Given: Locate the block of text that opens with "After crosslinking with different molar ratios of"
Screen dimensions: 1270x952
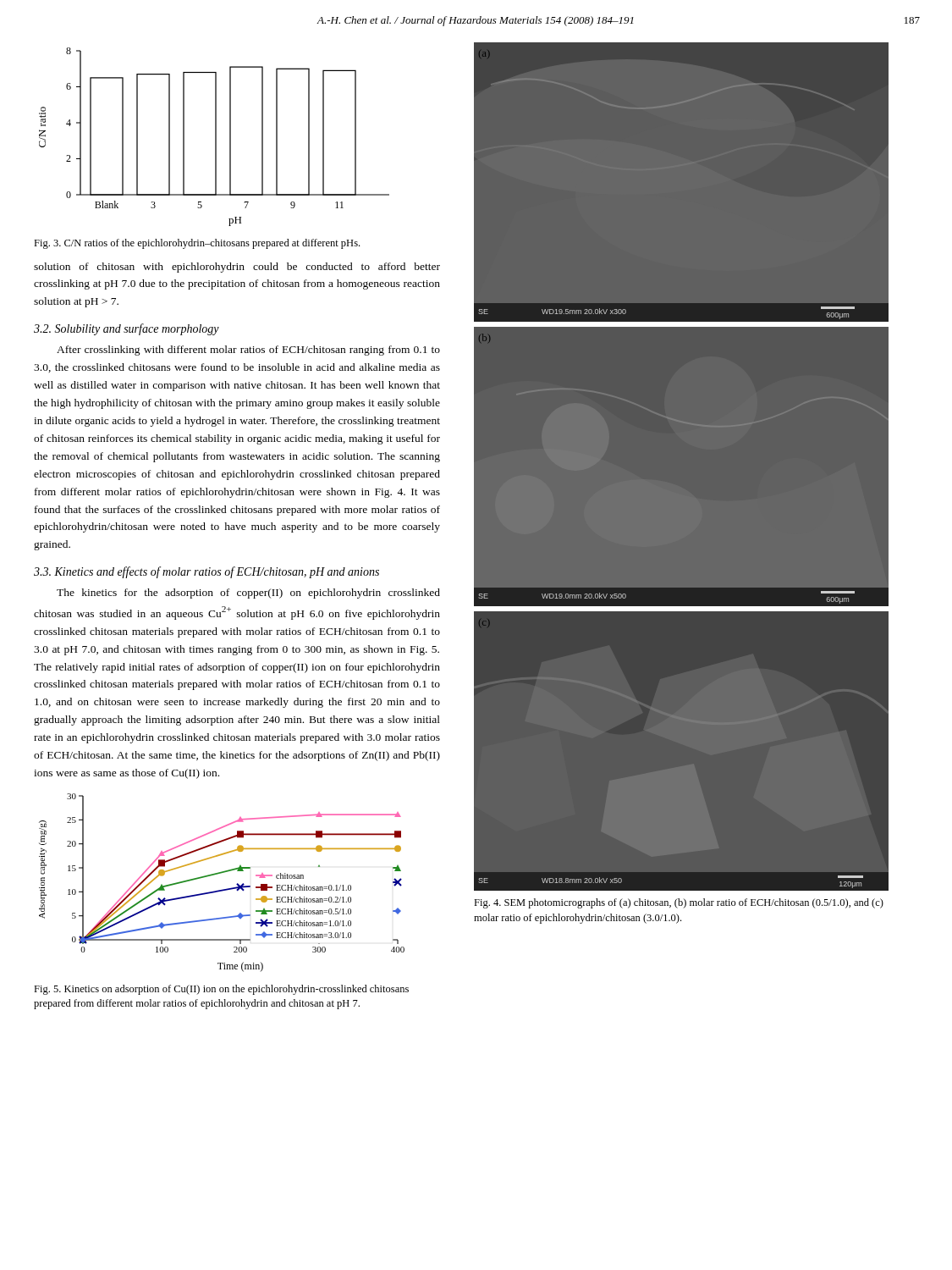Looking at the screenshot, I should coord(237,447).
